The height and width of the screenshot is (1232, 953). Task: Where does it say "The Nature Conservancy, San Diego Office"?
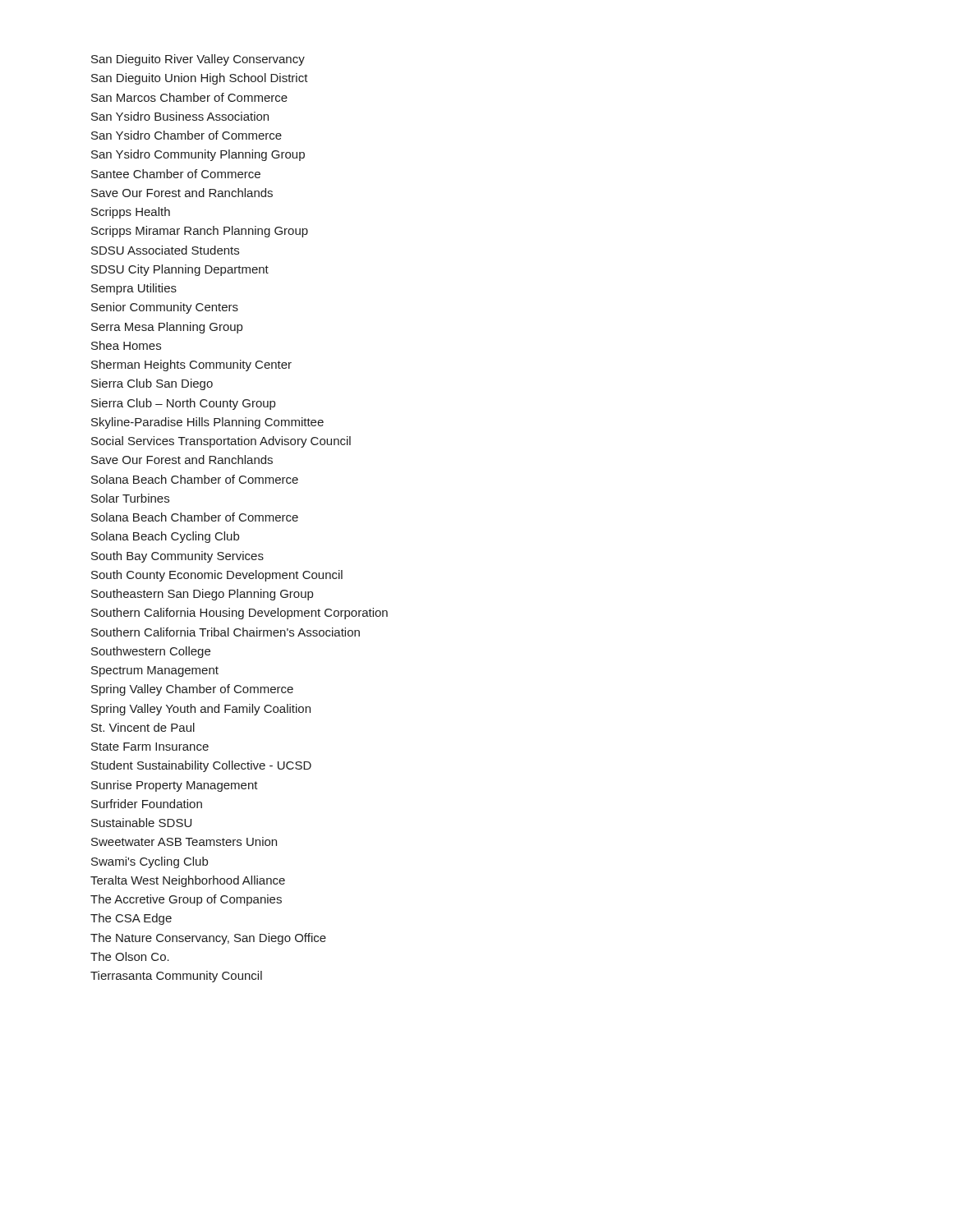tap(208, 939)
